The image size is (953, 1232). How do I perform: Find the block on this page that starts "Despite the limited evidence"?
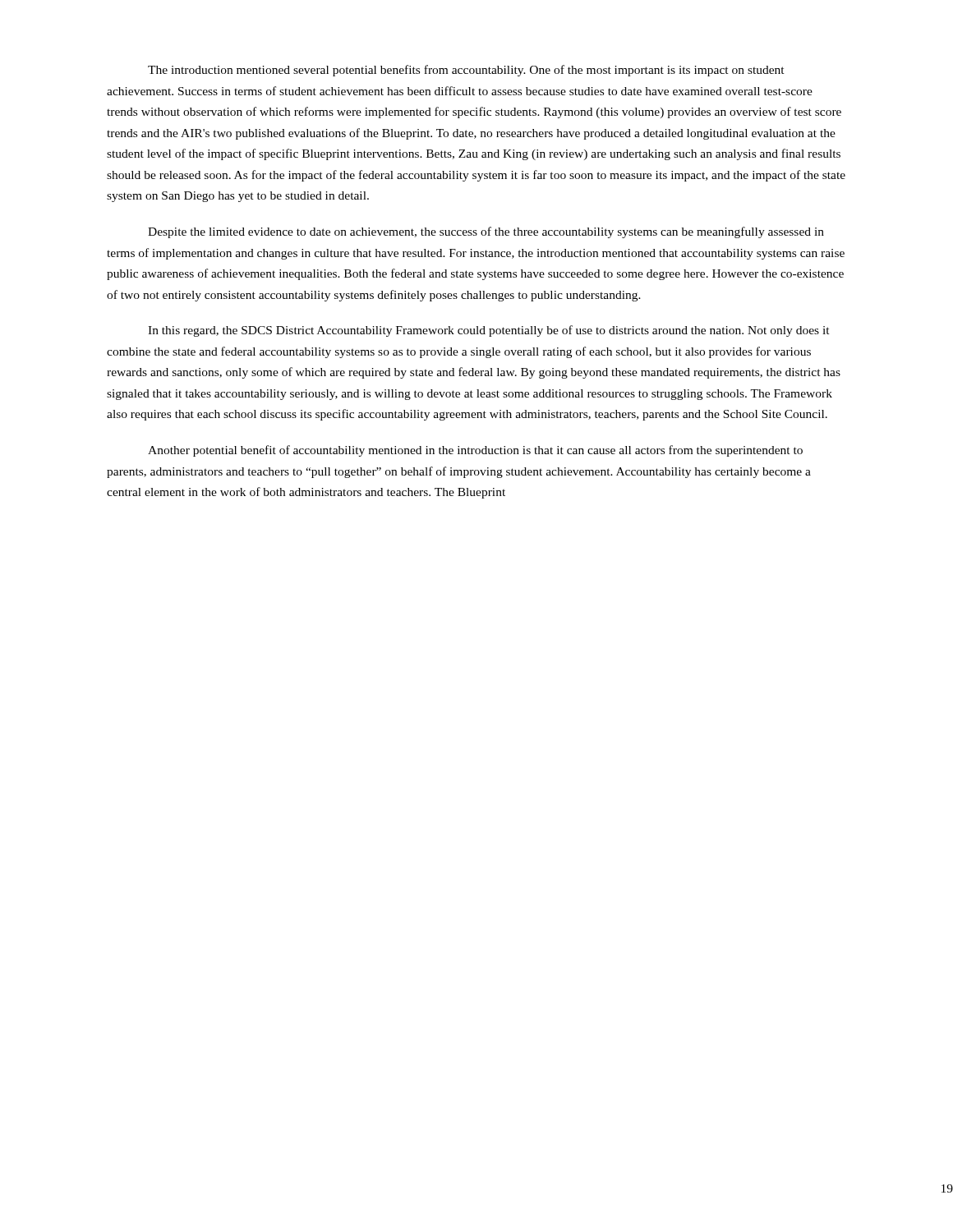[476, 263]
